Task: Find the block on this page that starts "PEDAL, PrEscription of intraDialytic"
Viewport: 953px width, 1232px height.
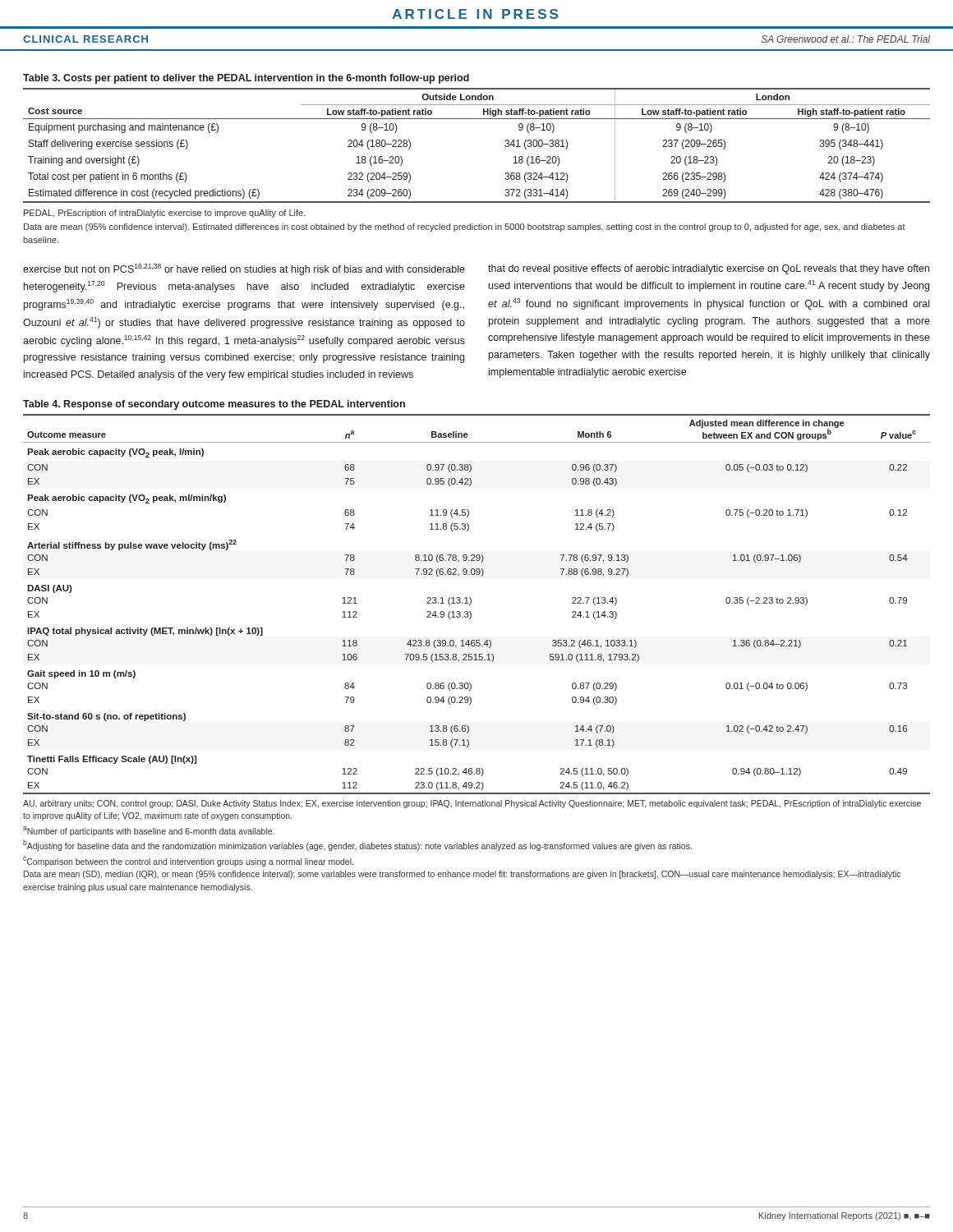Action: pos(464,226)
